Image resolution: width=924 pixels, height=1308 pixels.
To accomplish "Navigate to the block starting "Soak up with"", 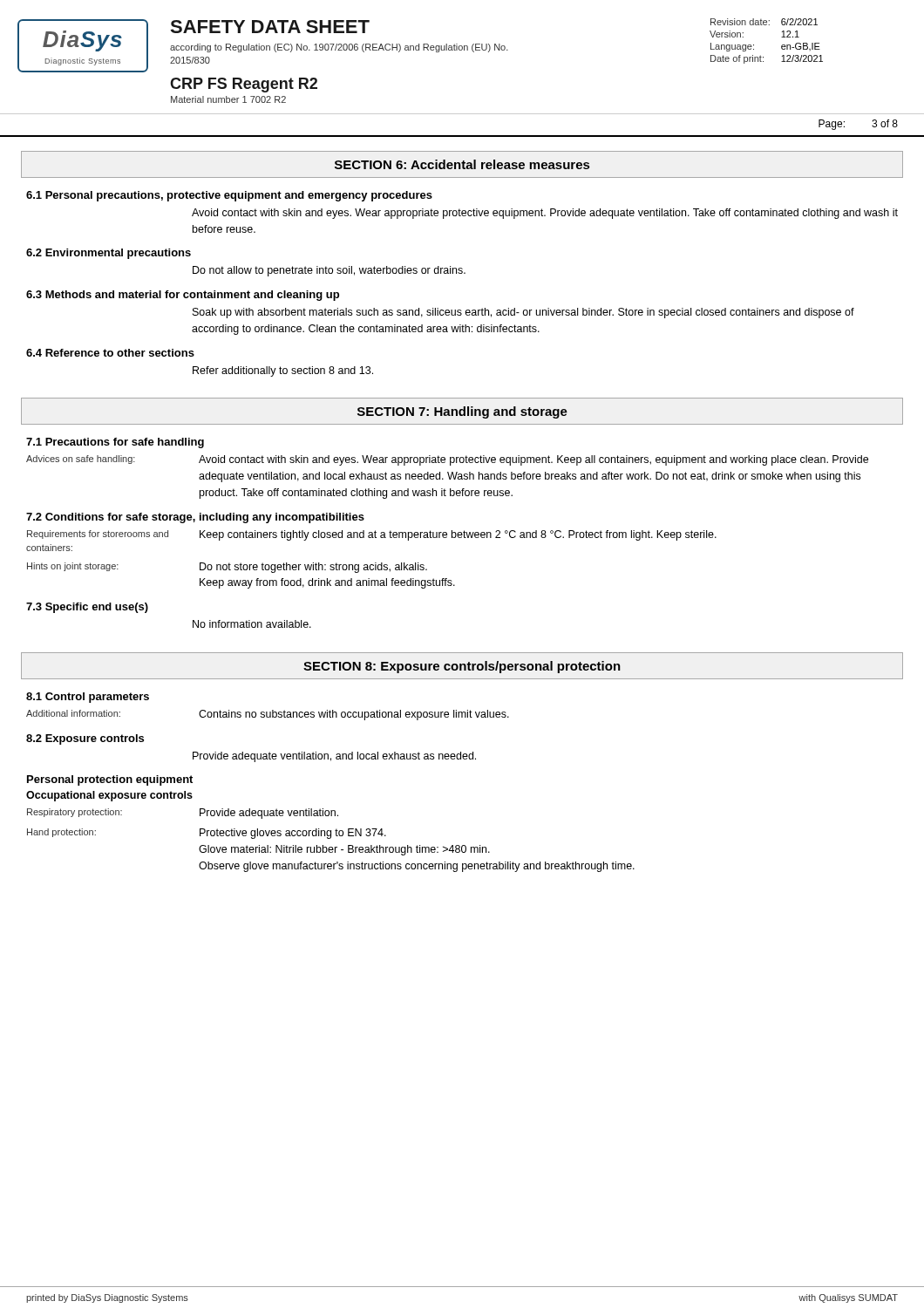I will click(523, 320).
